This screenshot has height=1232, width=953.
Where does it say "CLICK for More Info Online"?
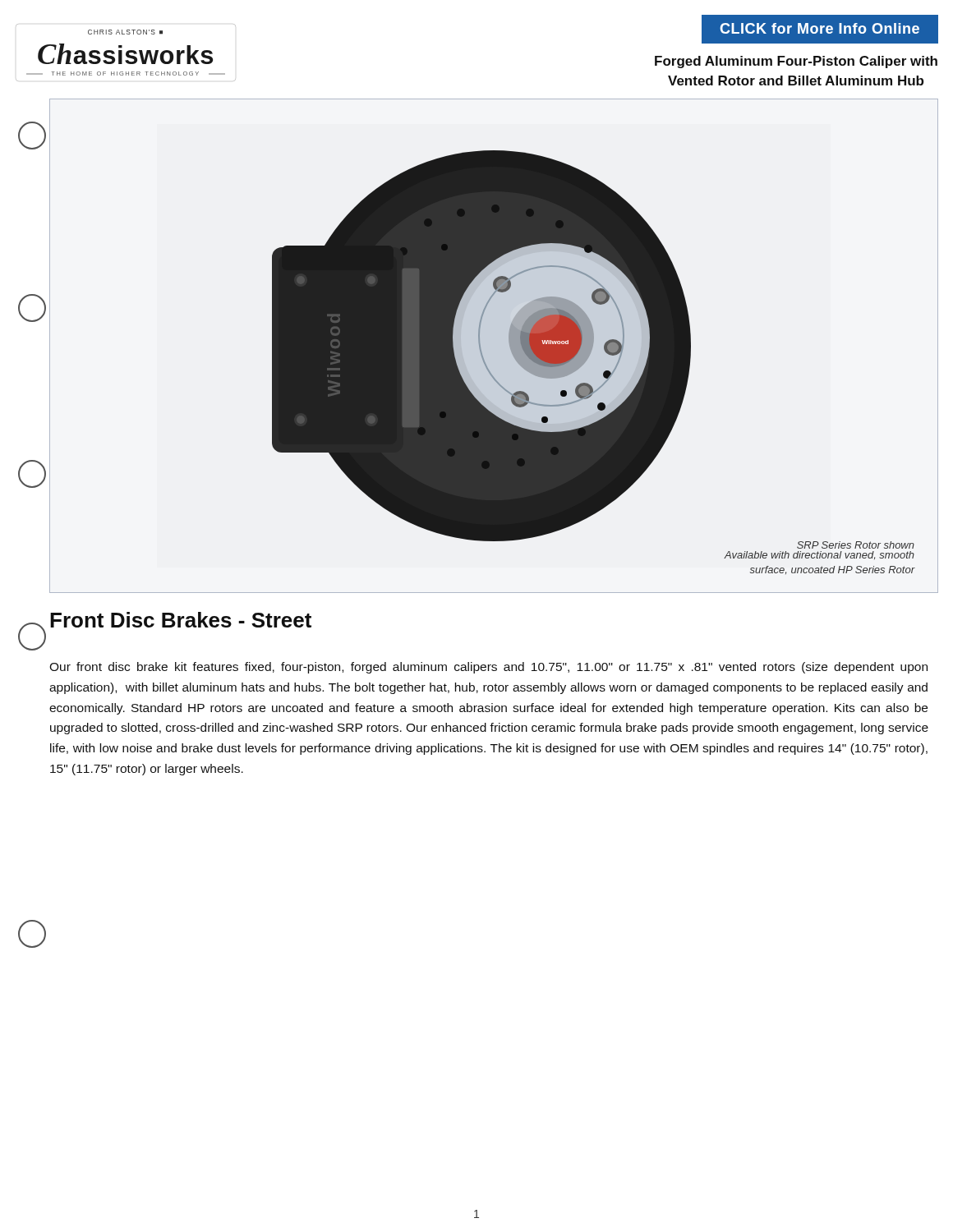point(820,29)
